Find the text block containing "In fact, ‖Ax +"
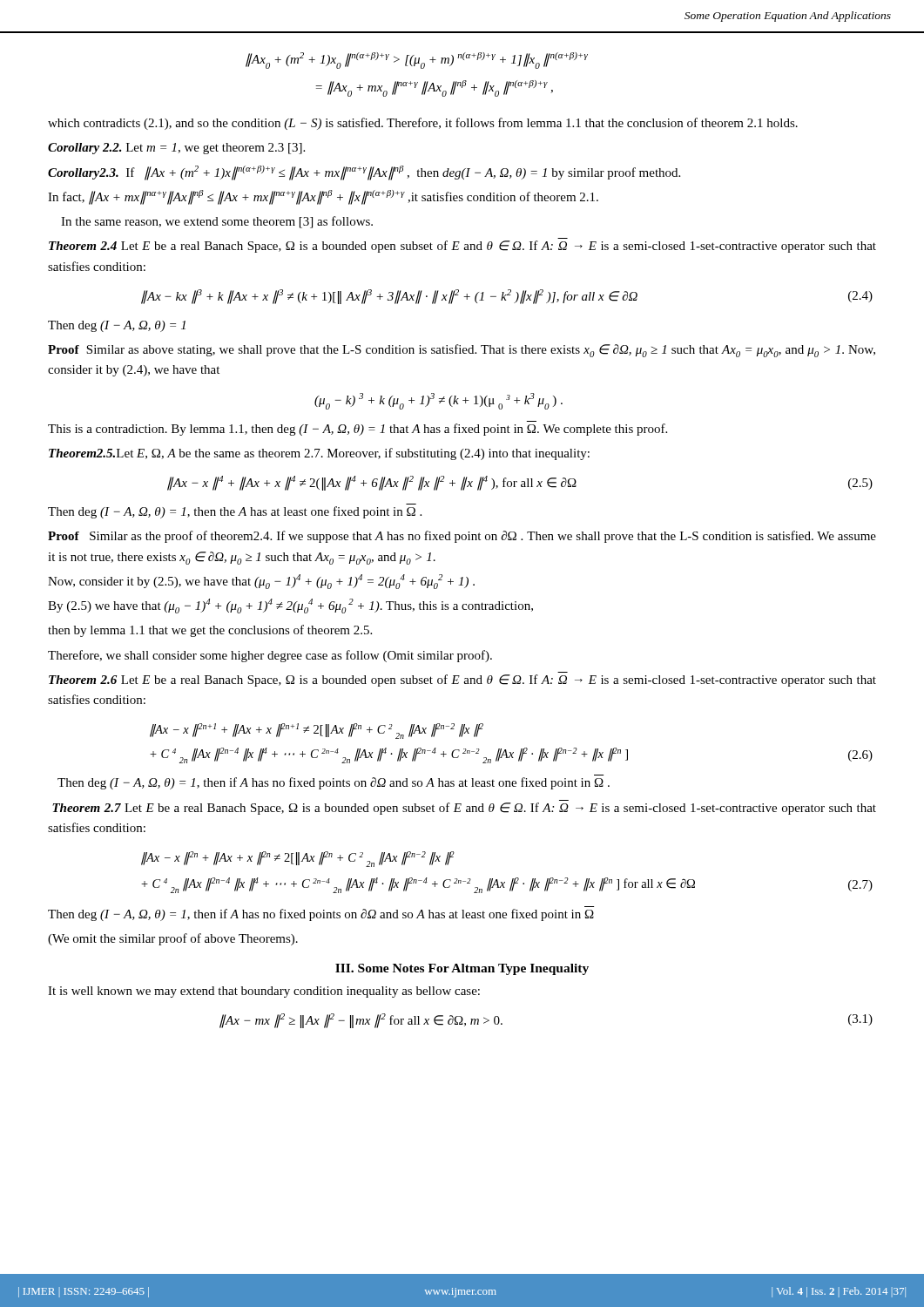The width and height of the screenshot is (924, 1307). pos(323,195)
